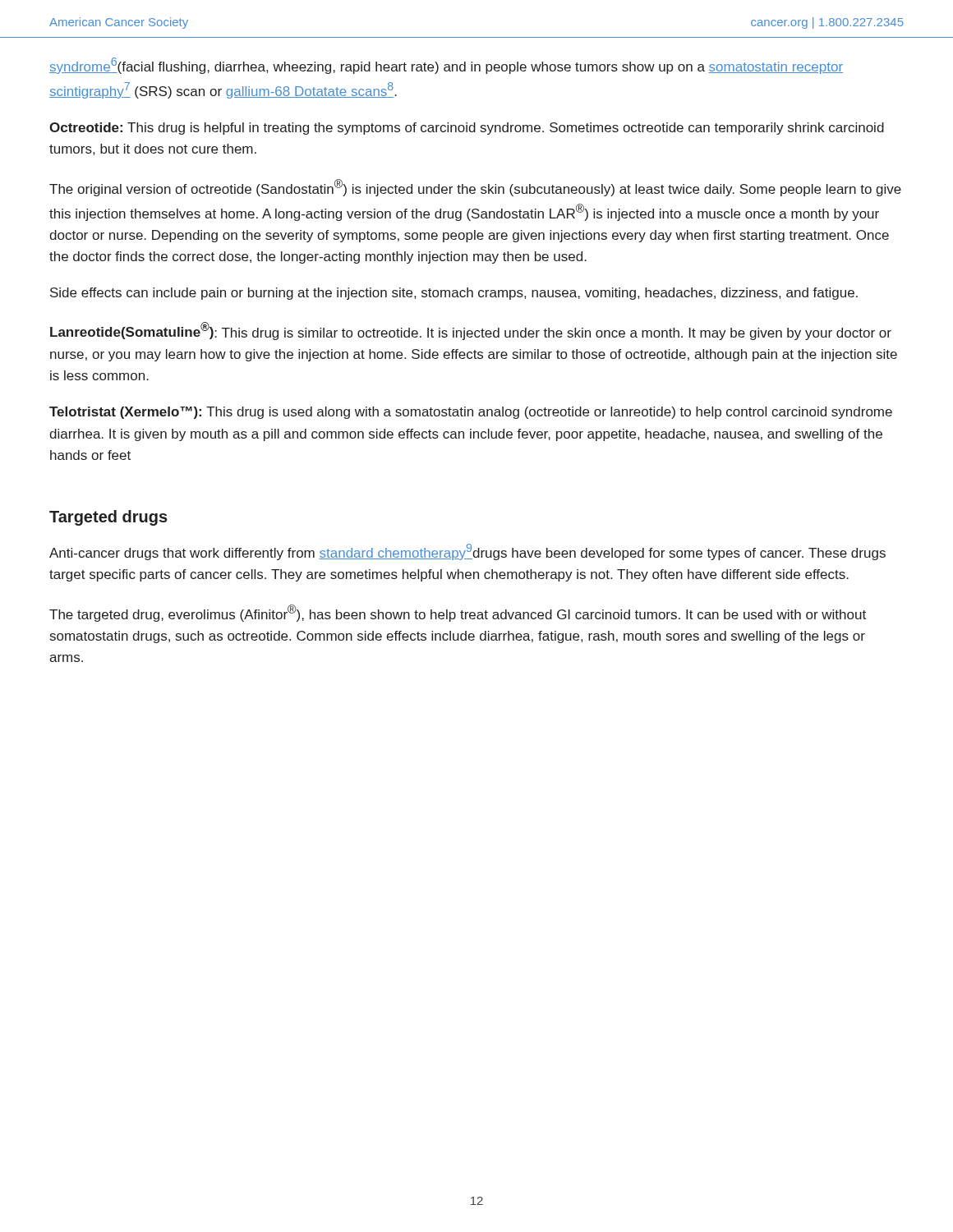Screen dimensions: 1232x953
Task: Select the text block that says "syndrome6(facial flushing, diarrhea, wheezing, rapid heart"
Action: [476, 78]
